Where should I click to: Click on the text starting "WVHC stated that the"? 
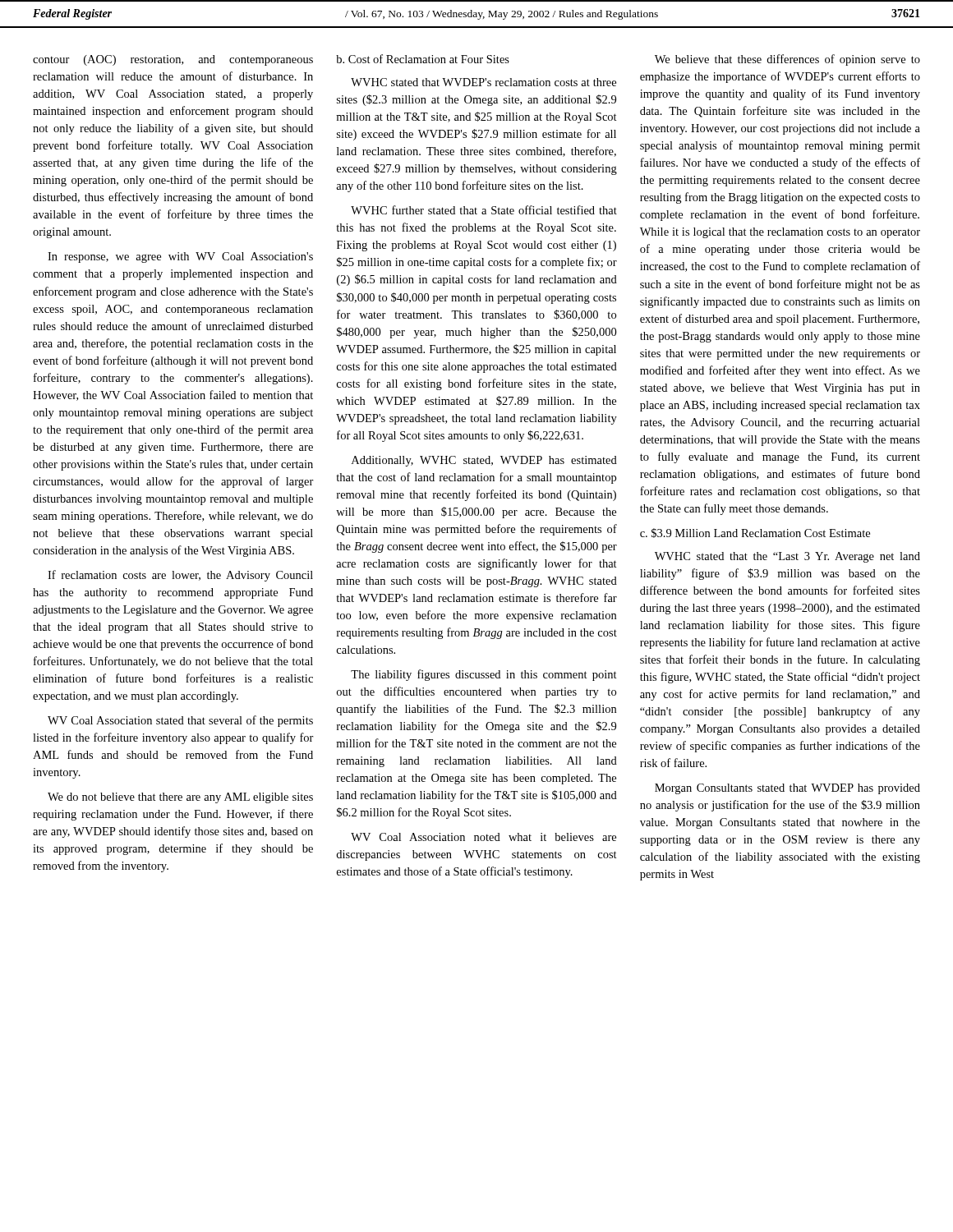pos(780,660)
